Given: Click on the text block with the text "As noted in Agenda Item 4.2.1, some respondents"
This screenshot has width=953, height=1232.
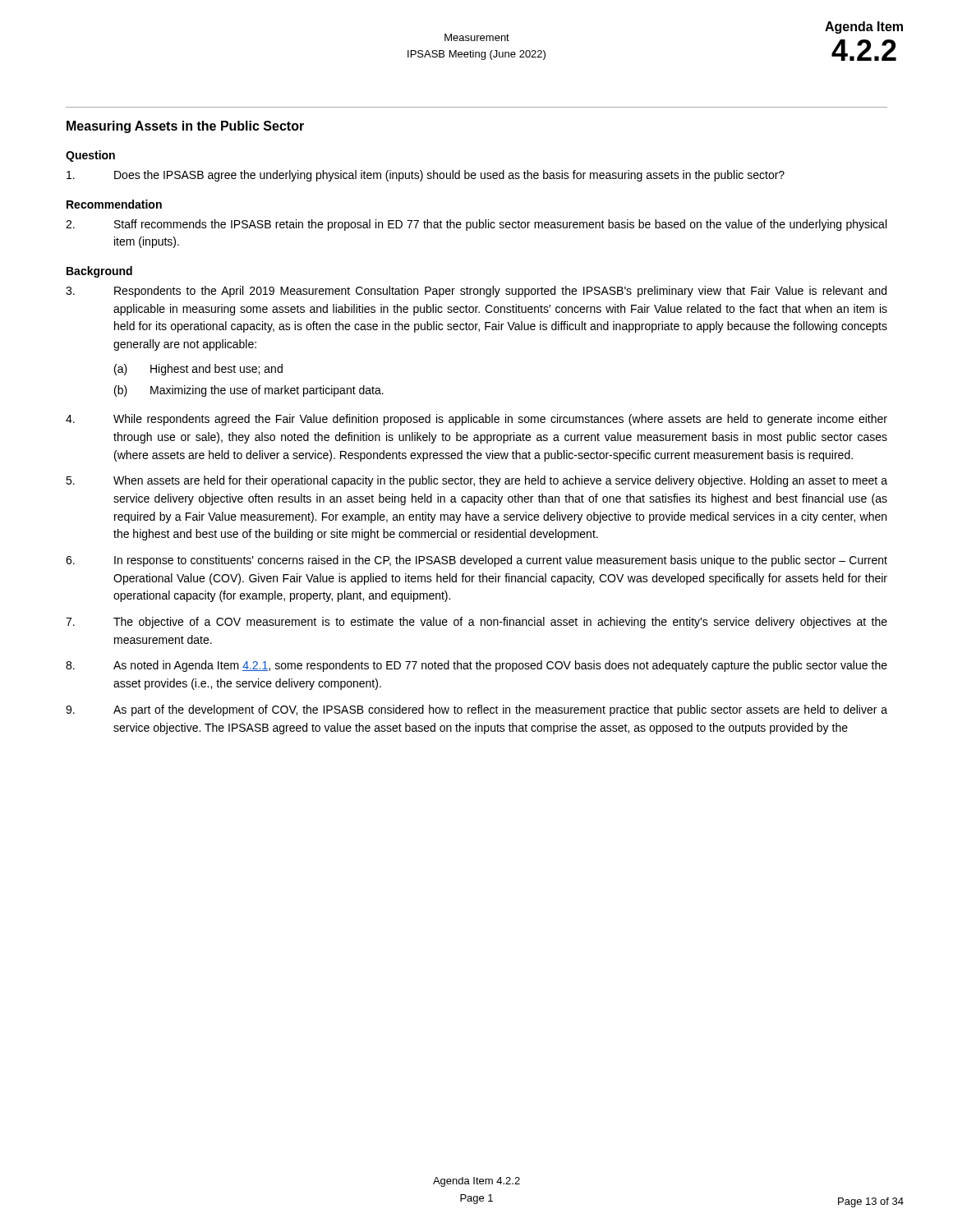Looking at the screenshot, I should pyautogui.click(x=476, y=675).
